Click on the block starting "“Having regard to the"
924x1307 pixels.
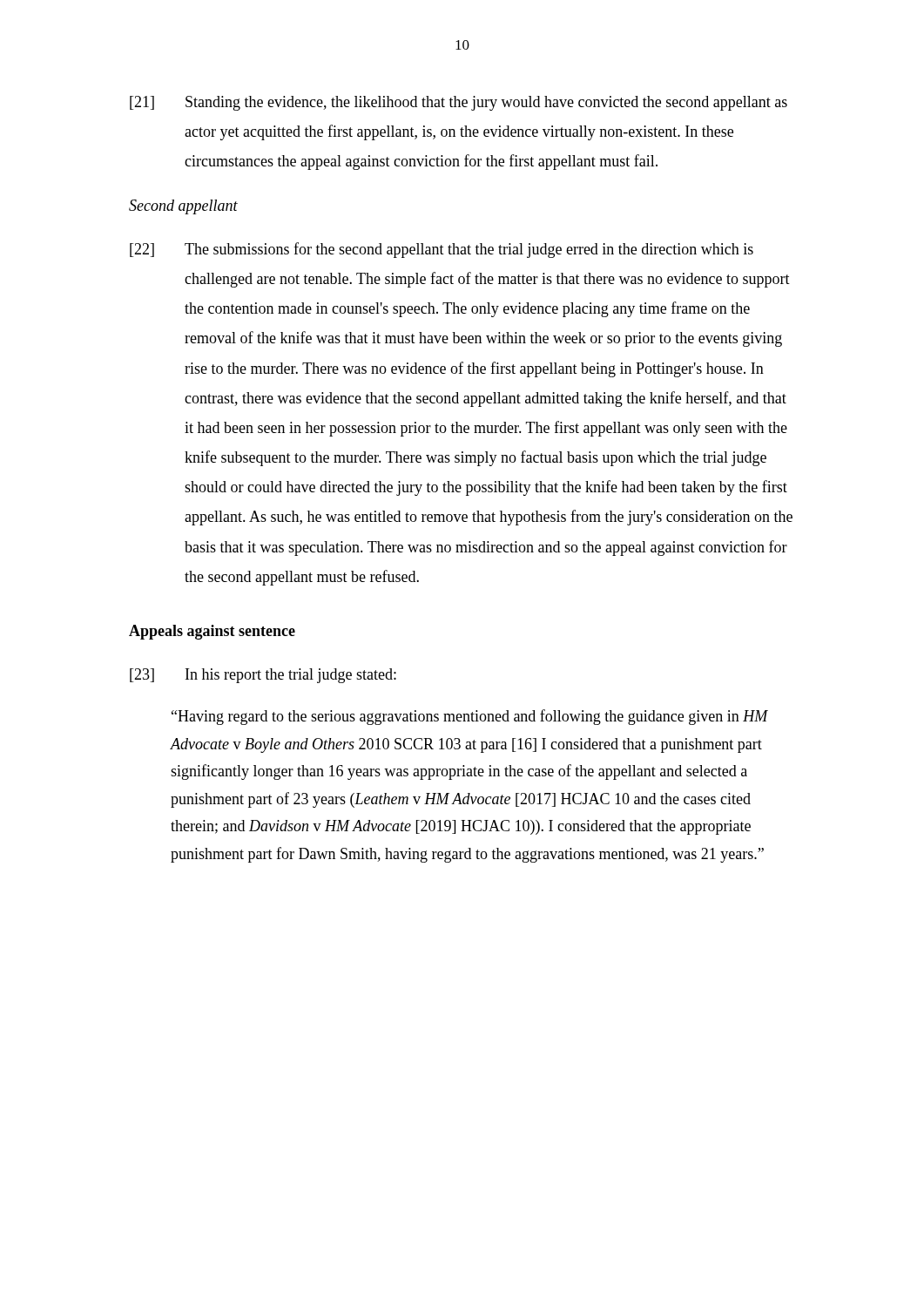pos(469,785)
